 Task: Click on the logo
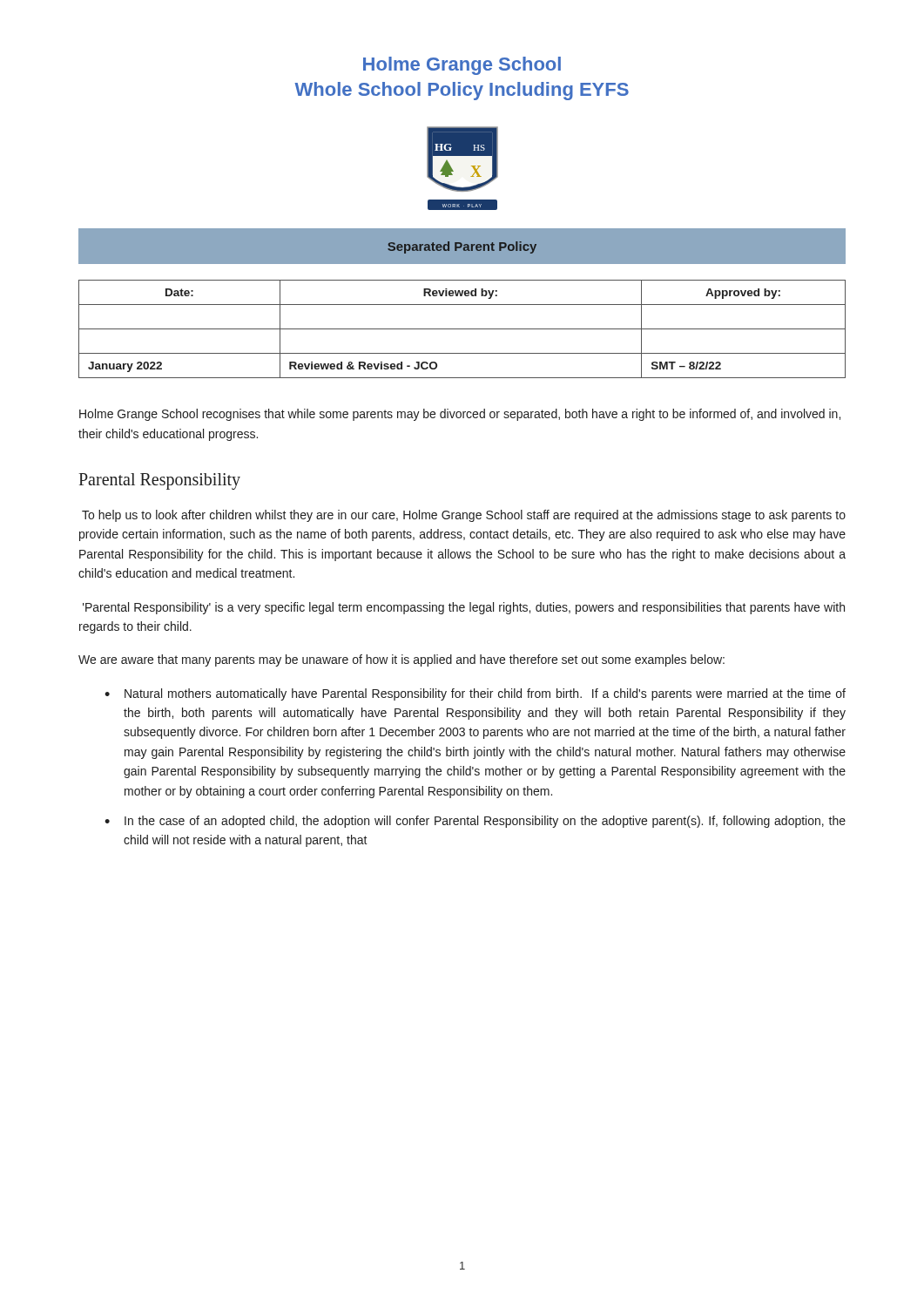pos(462,168)
